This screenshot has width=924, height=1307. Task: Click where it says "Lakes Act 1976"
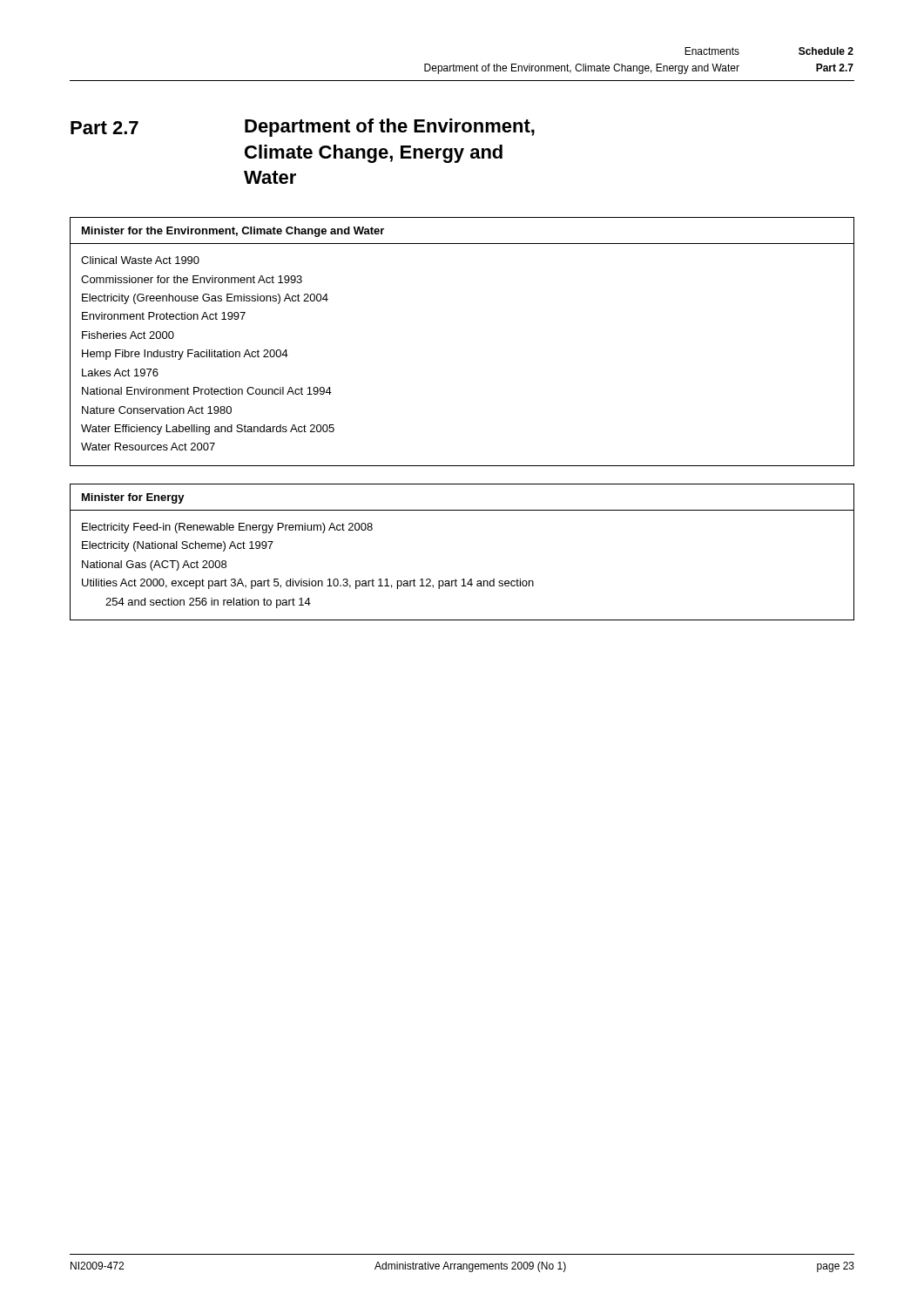point(120,372)
